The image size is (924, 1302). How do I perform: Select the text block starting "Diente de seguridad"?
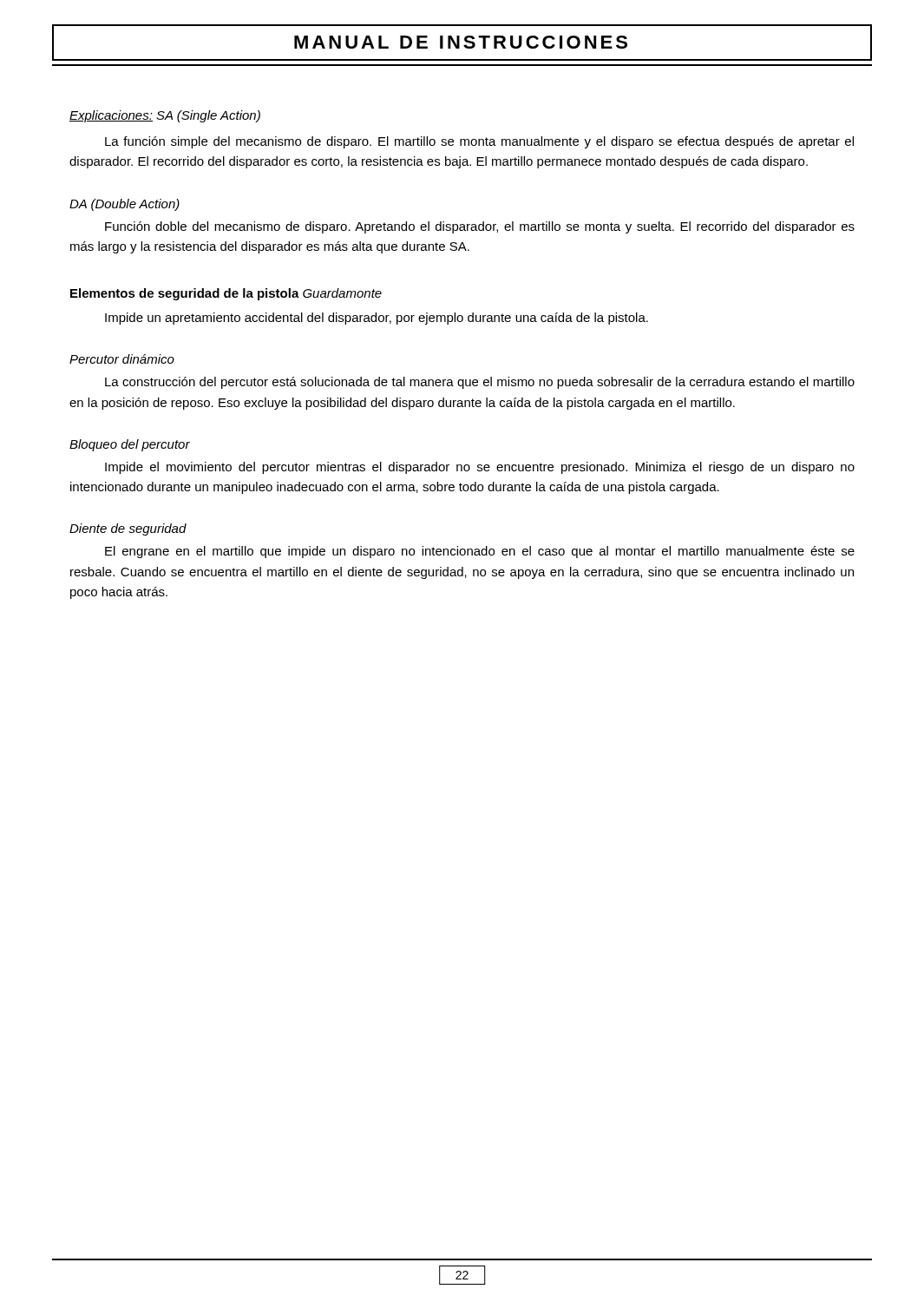128,528
